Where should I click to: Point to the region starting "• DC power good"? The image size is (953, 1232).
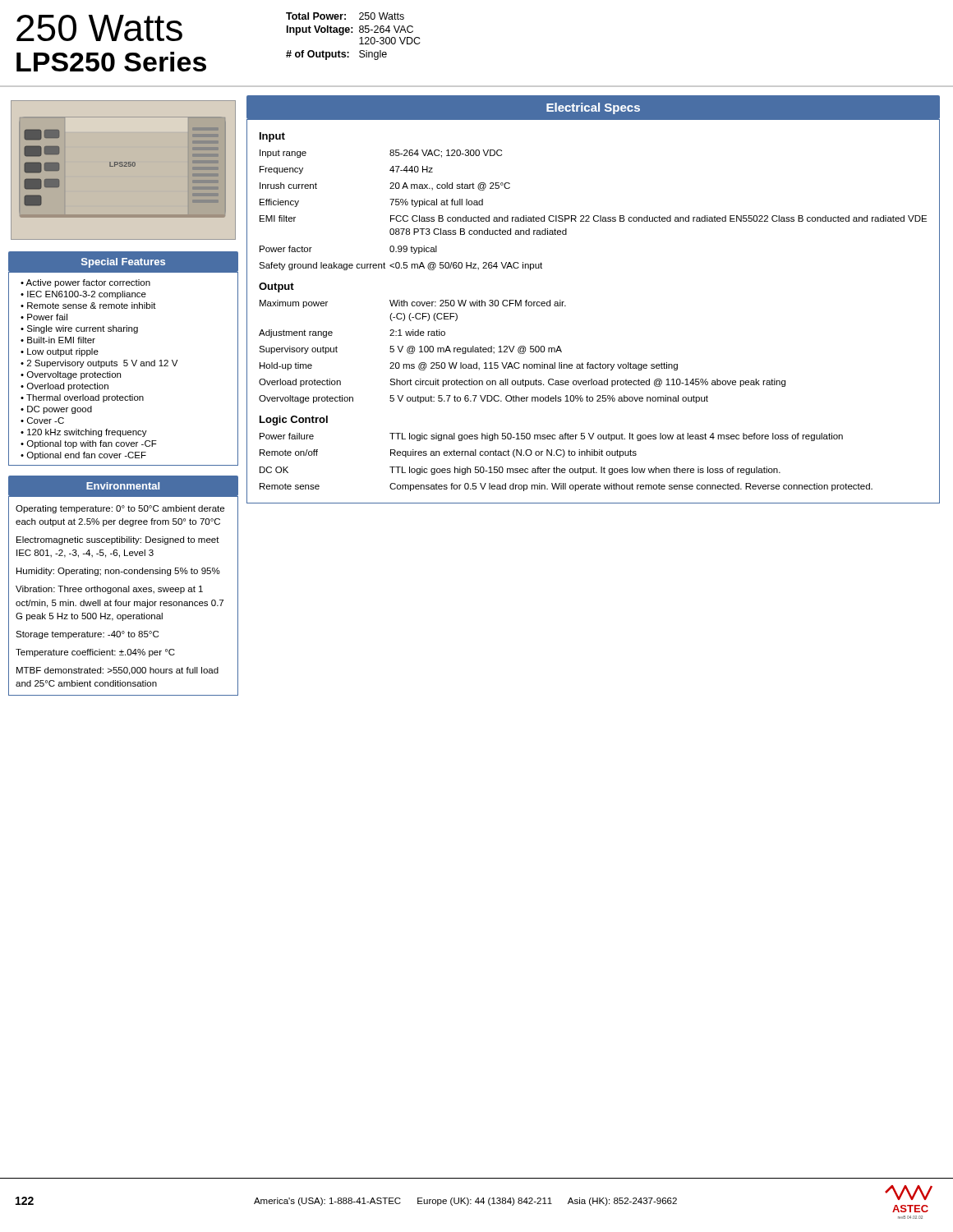pos(56,409)
